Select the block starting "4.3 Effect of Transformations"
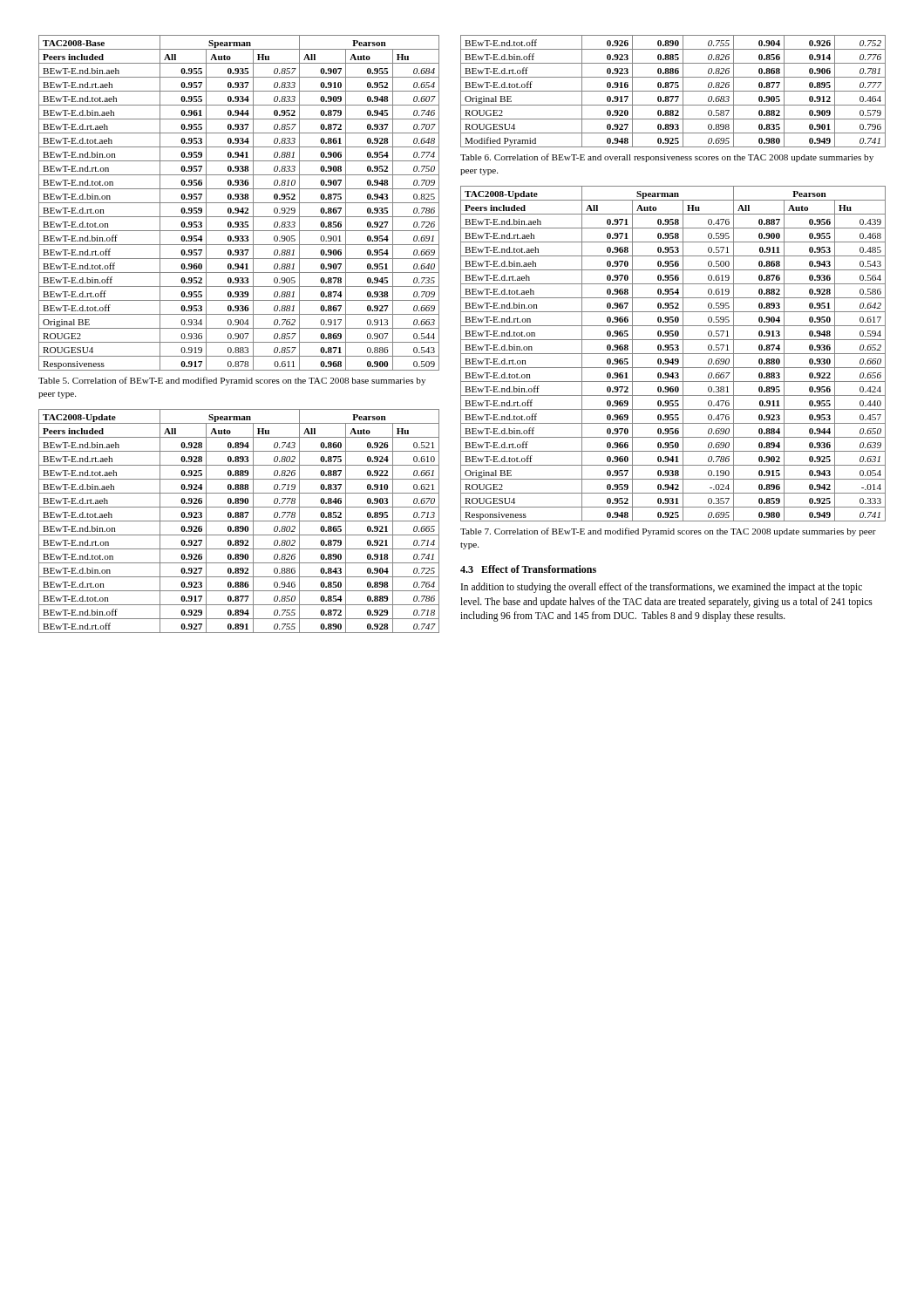Screen dimensions: 1308x924 [528, 570]
